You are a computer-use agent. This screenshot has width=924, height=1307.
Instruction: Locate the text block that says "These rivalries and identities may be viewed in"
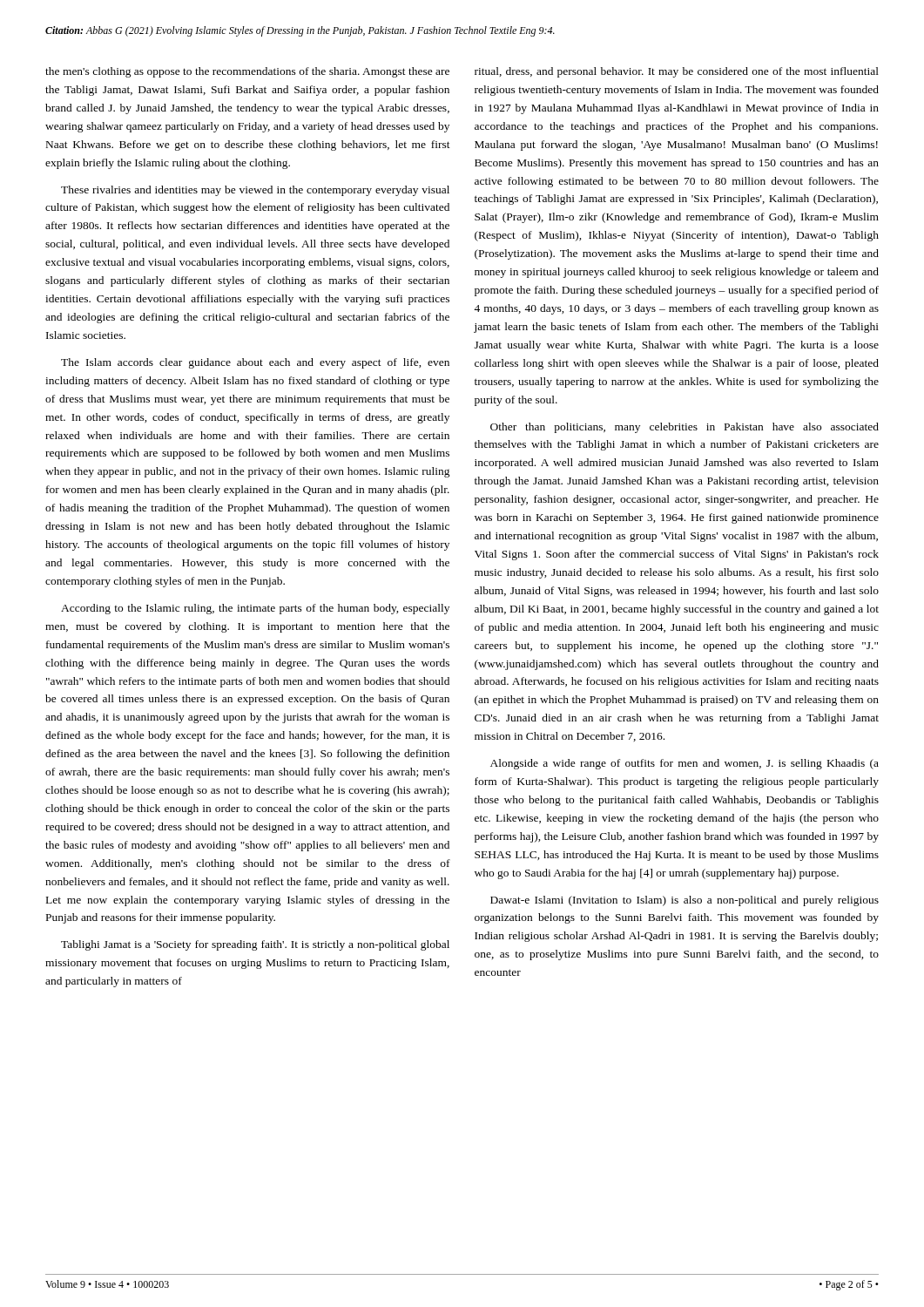coord(248,263)
